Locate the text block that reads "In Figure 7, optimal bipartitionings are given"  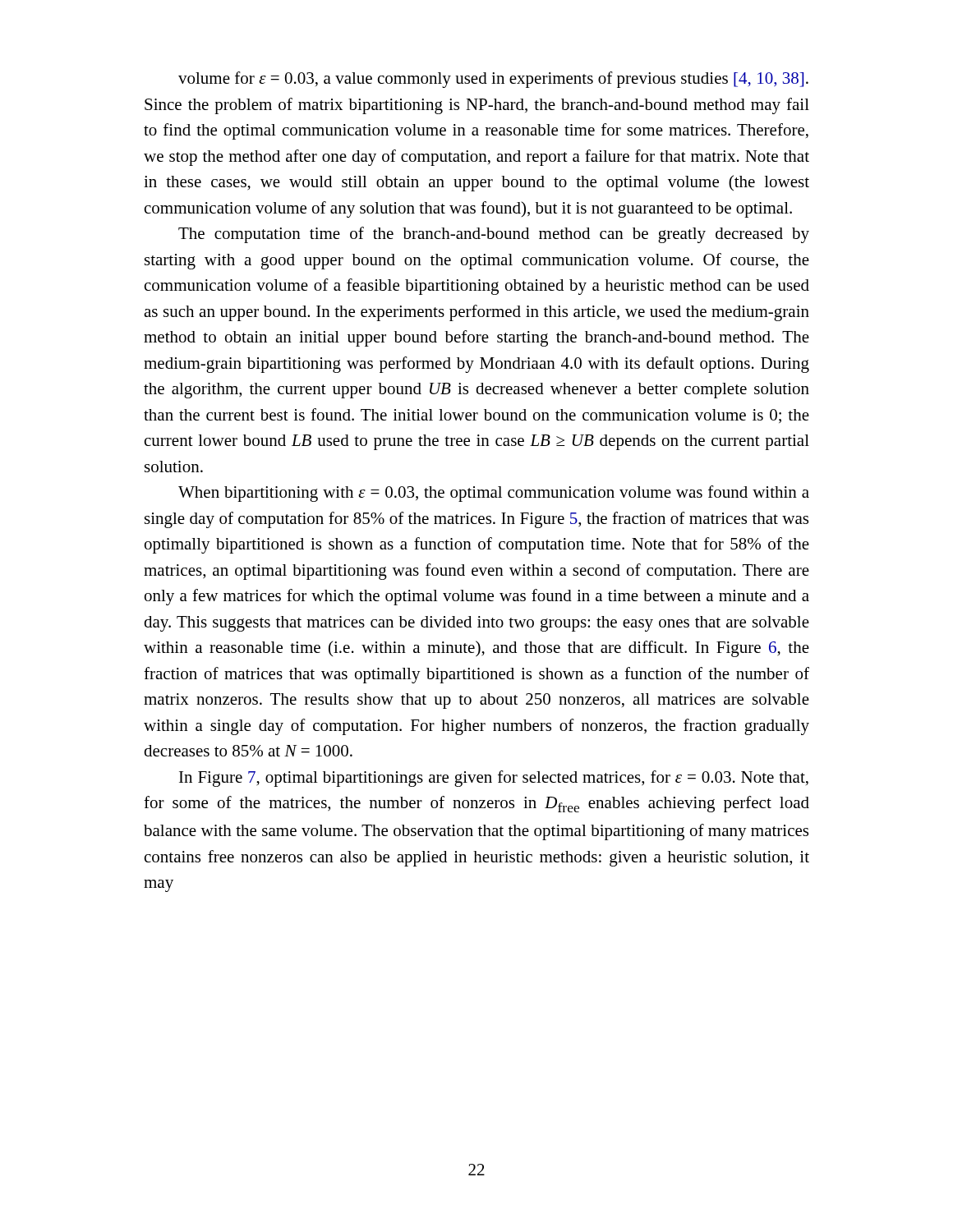click(x=476, y=830)
